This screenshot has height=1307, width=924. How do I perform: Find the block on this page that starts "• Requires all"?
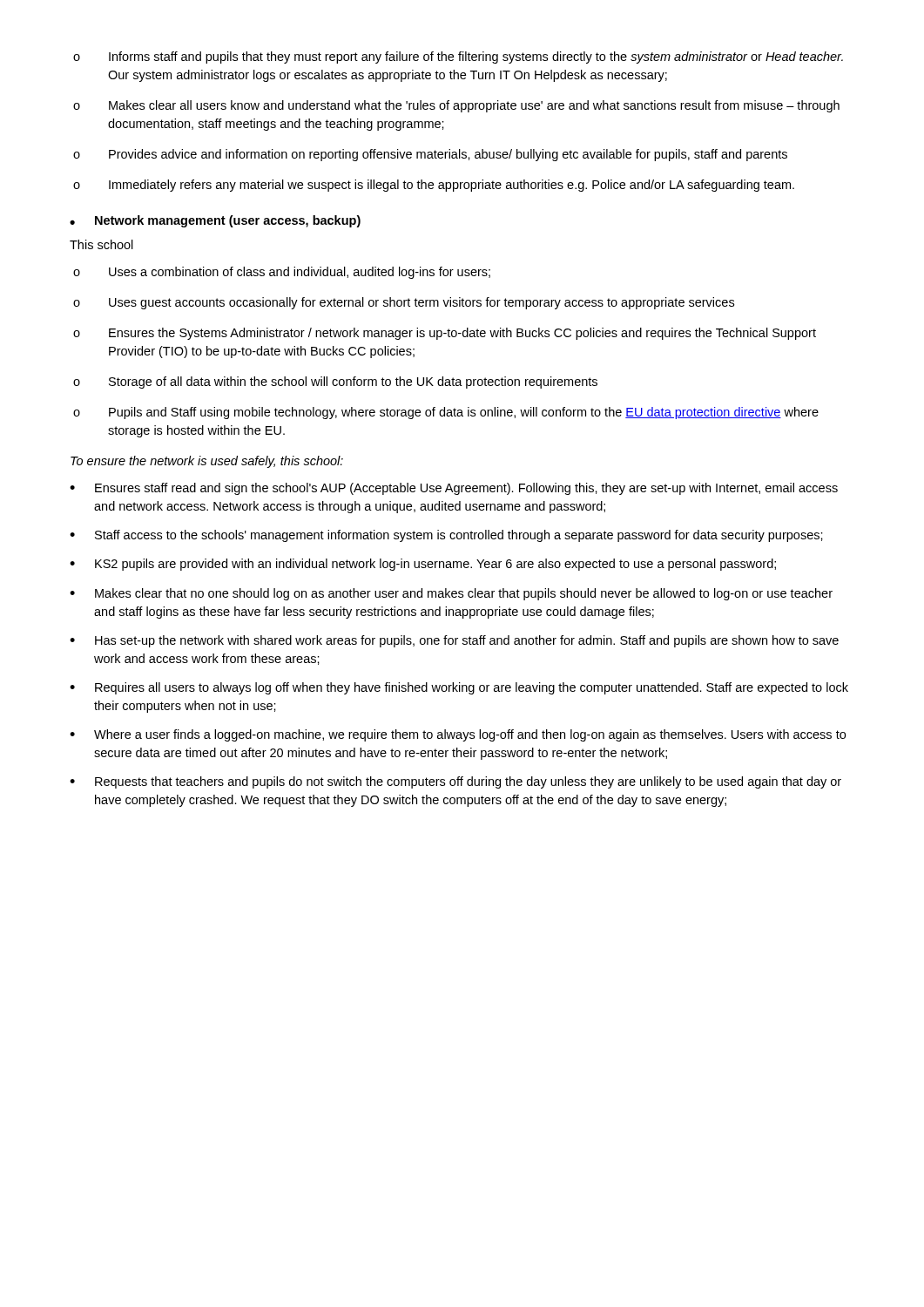click(x=462, y=697)
